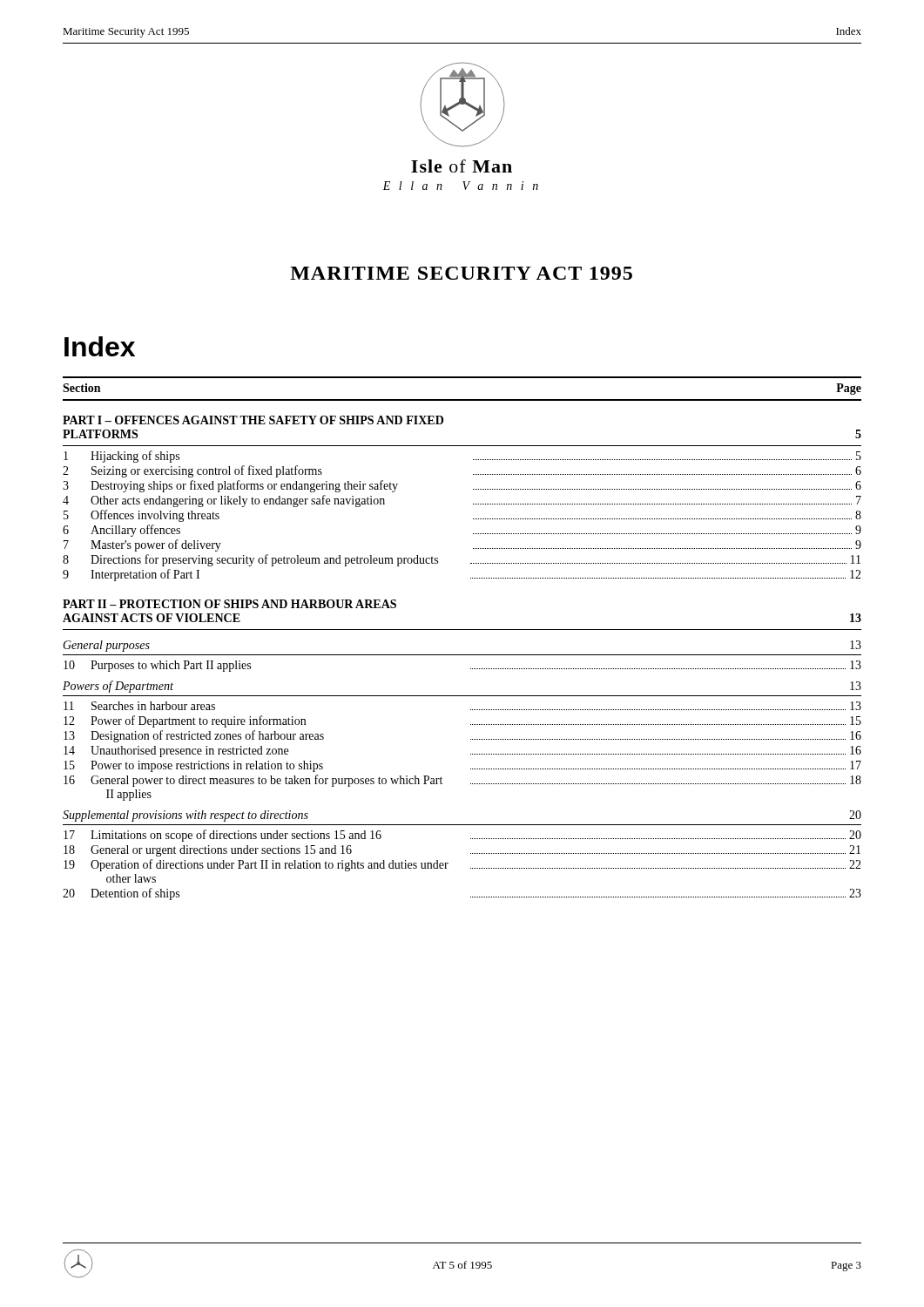Image resolution: width=924 pixels, height=1307 pixels.
Task: Find the block on this page that starts "8 Directions for preserving security"
Action: [x=462, y=560]
